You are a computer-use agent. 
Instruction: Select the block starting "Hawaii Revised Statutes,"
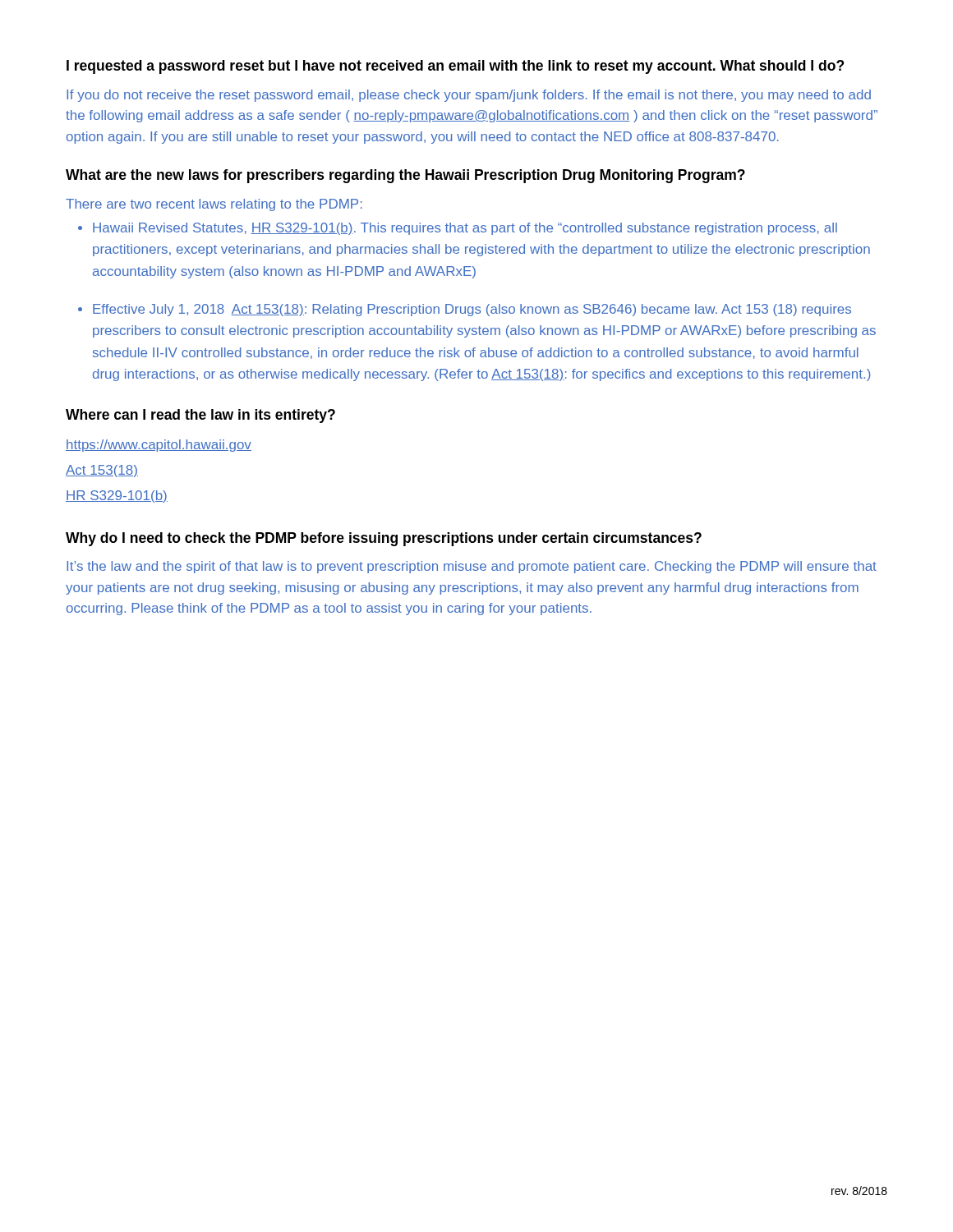[x=481, y=250]
